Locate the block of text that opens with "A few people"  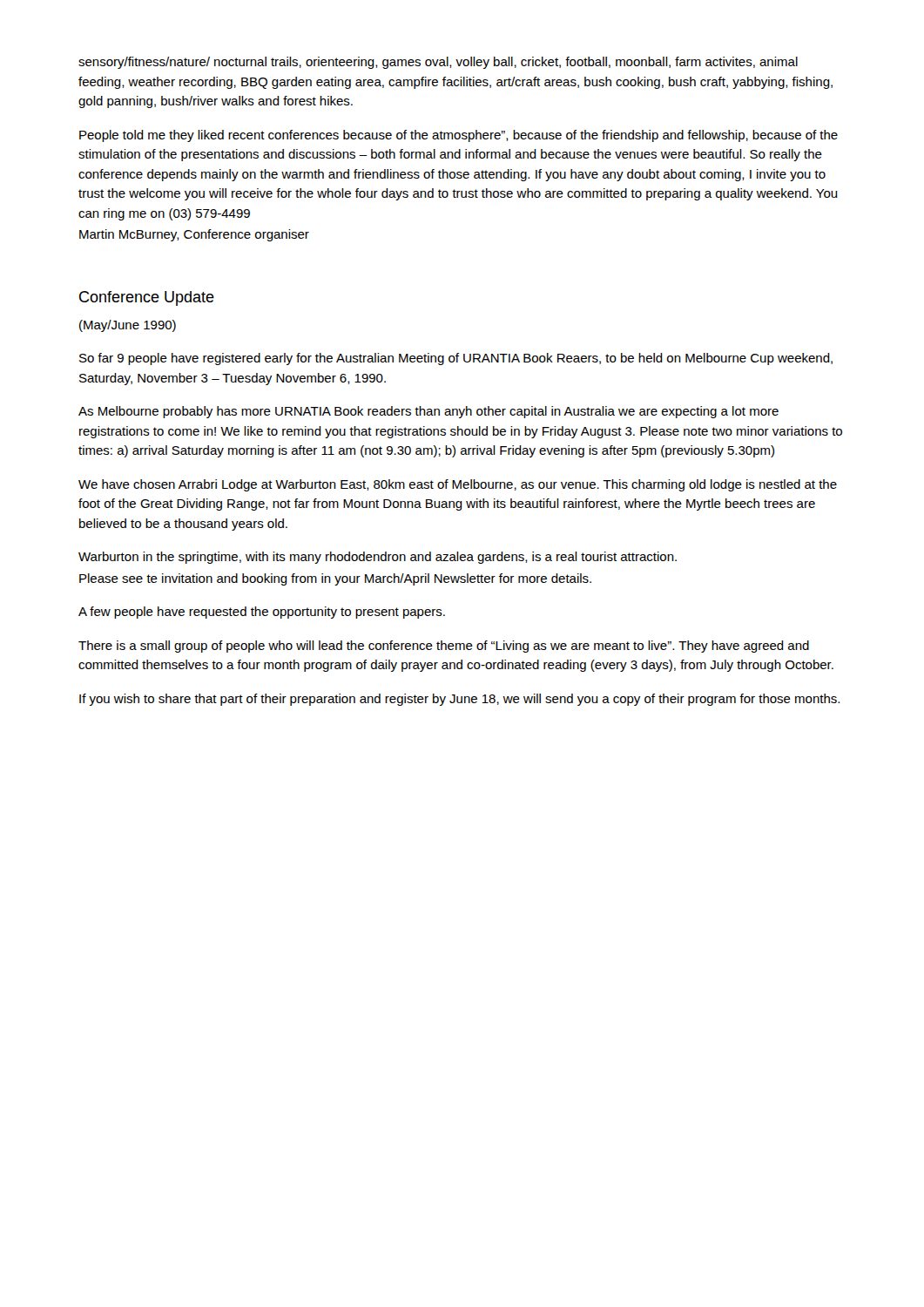click(x=262, y=611)
